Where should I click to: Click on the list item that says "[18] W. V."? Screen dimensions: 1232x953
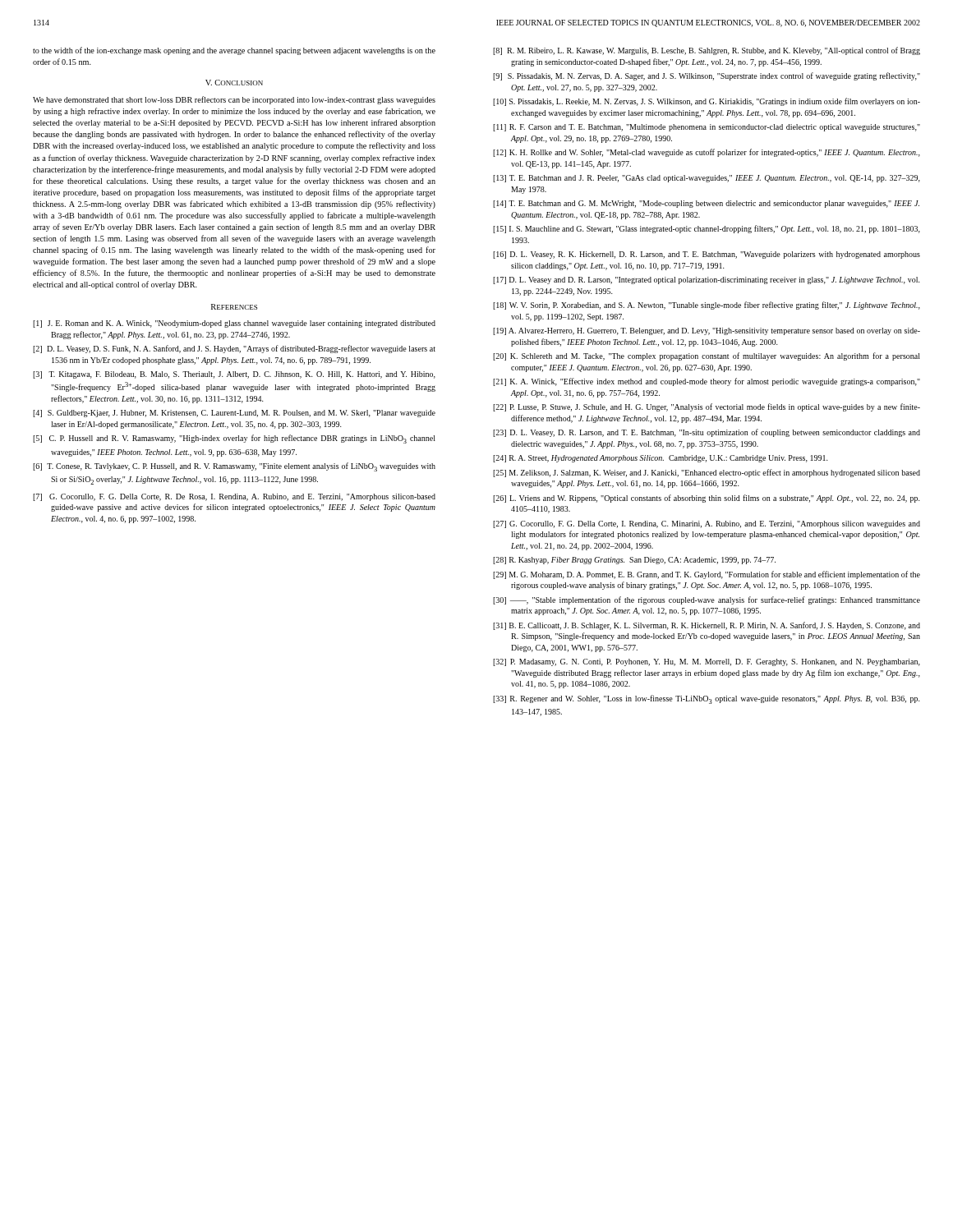(x=707, y=311)
